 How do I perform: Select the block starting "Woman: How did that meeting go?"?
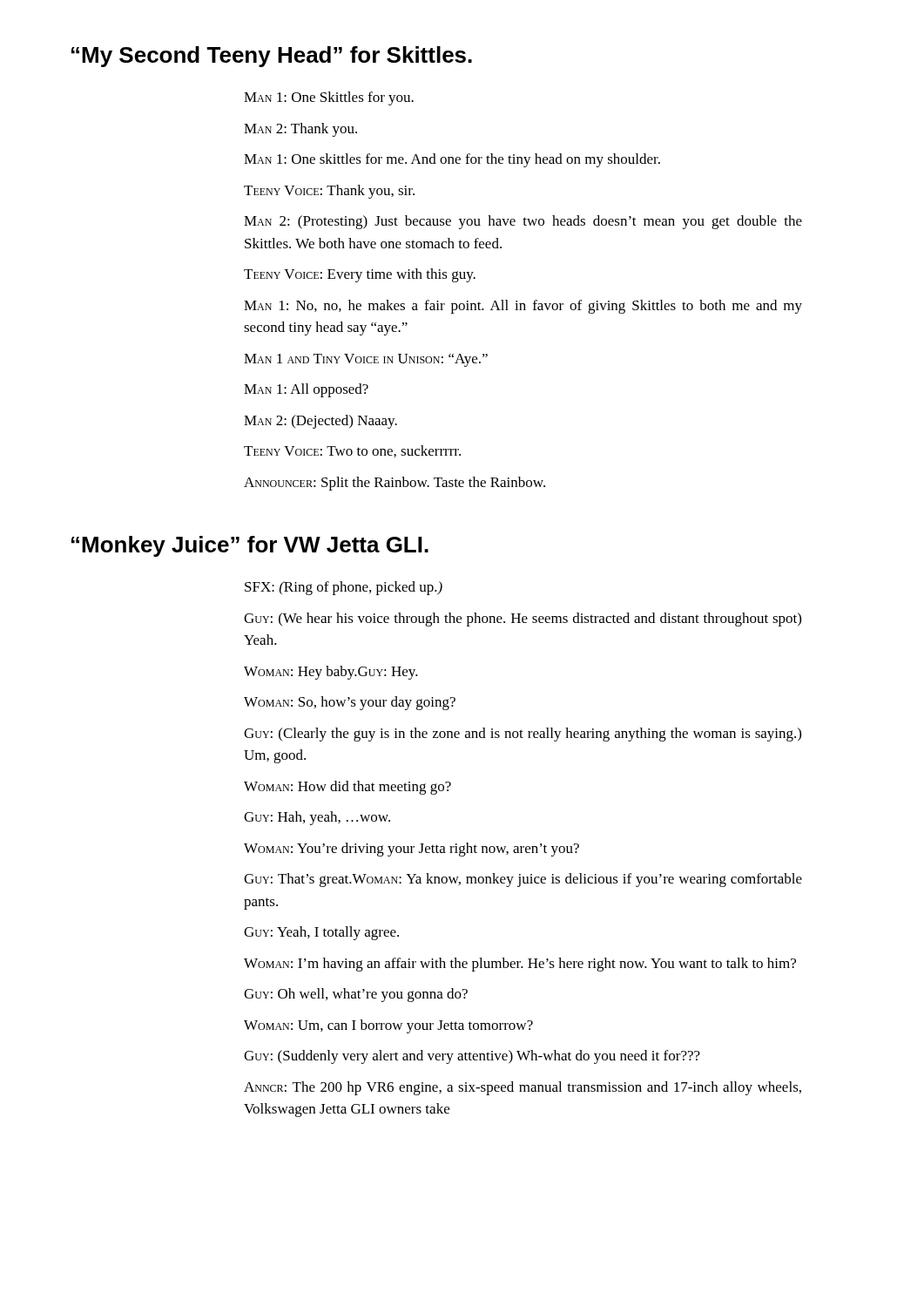click(x=348, y=786)
